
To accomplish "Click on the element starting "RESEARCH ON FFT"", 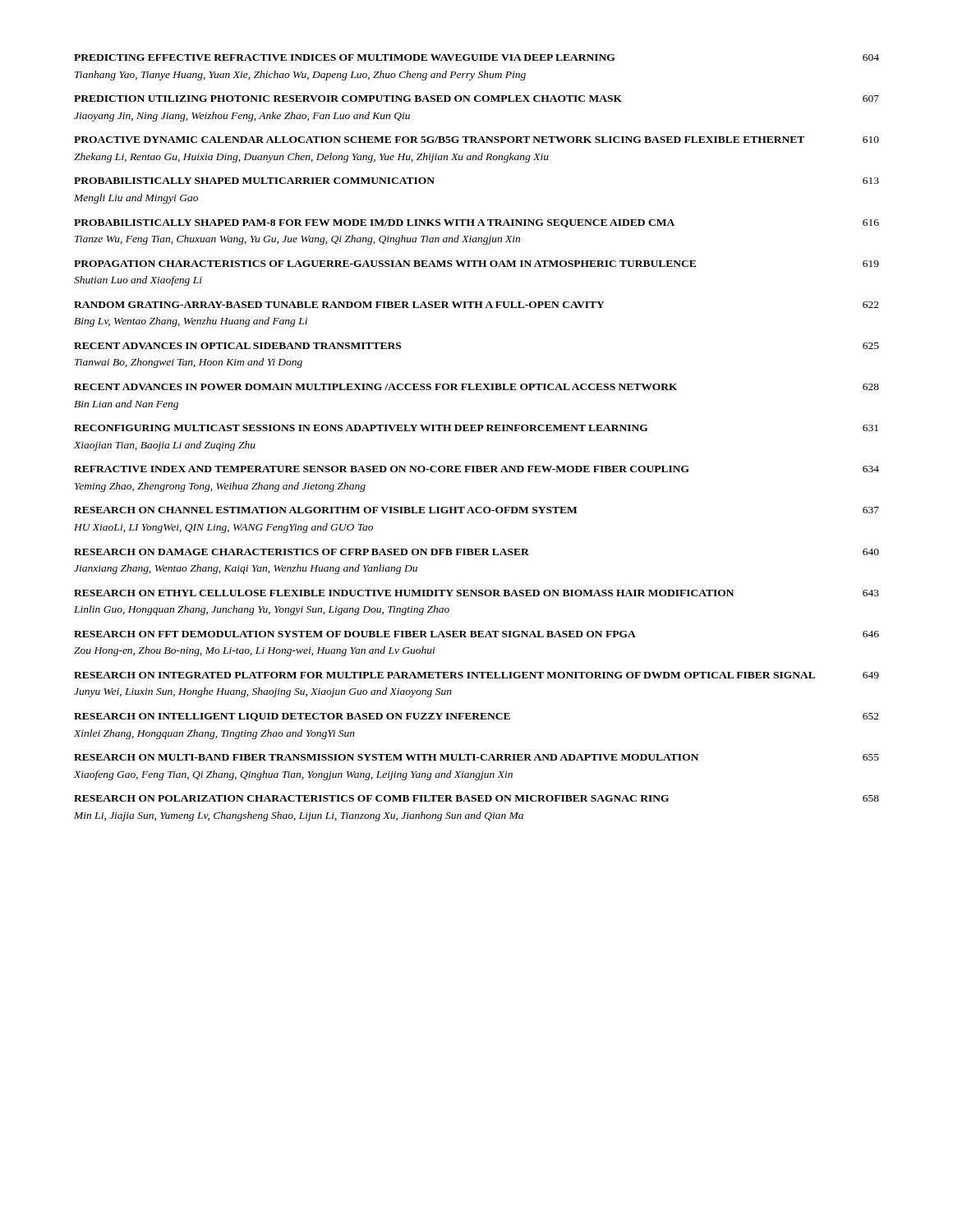I will click(476, 642).
